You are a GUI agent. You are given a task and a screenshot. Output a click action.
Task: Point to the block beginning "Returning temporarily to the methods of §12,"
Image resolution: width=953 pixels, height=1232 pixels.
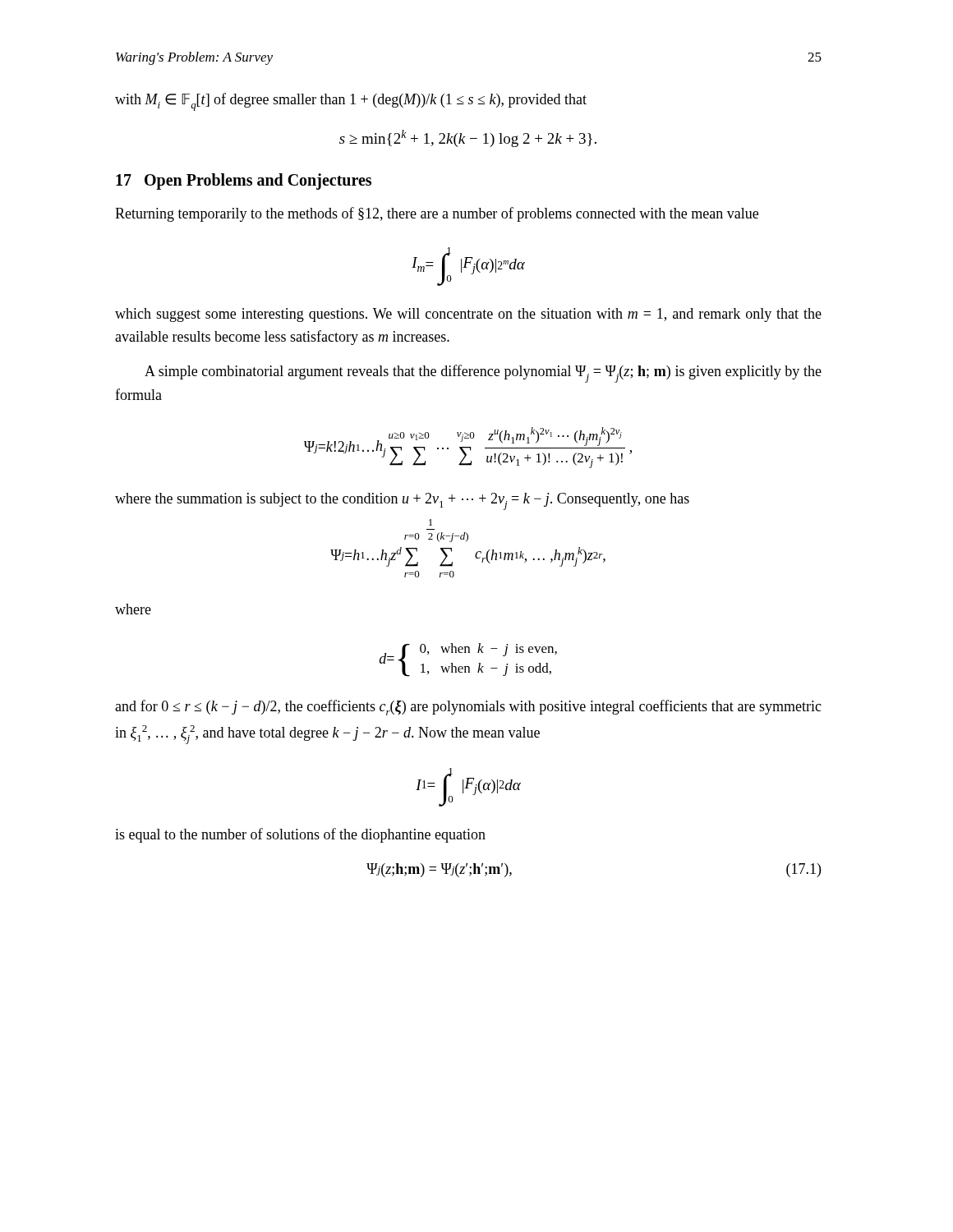coord(468,214)
